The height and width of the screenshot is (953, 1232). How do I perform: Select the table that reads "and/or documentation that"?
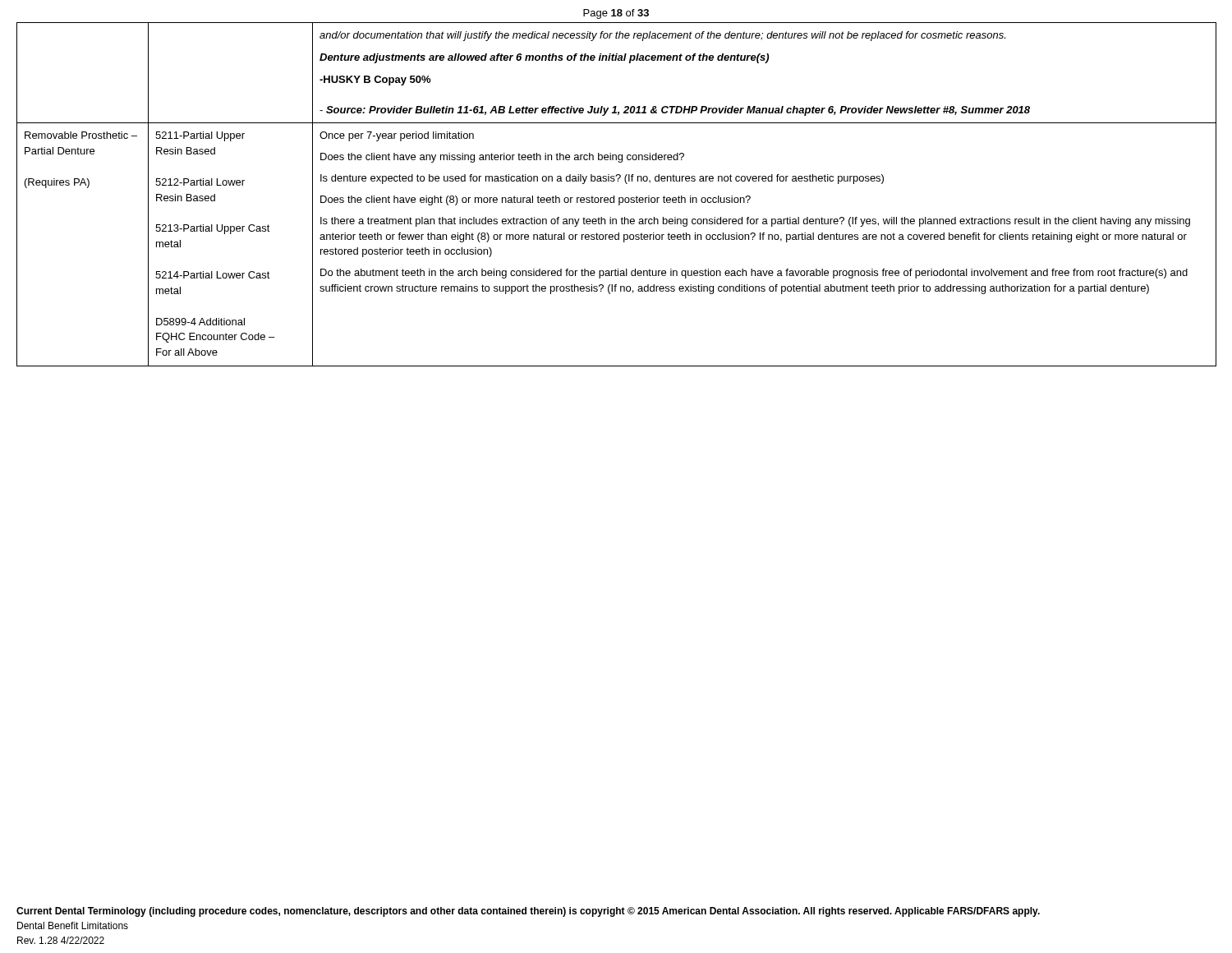(x=616, y=194)
